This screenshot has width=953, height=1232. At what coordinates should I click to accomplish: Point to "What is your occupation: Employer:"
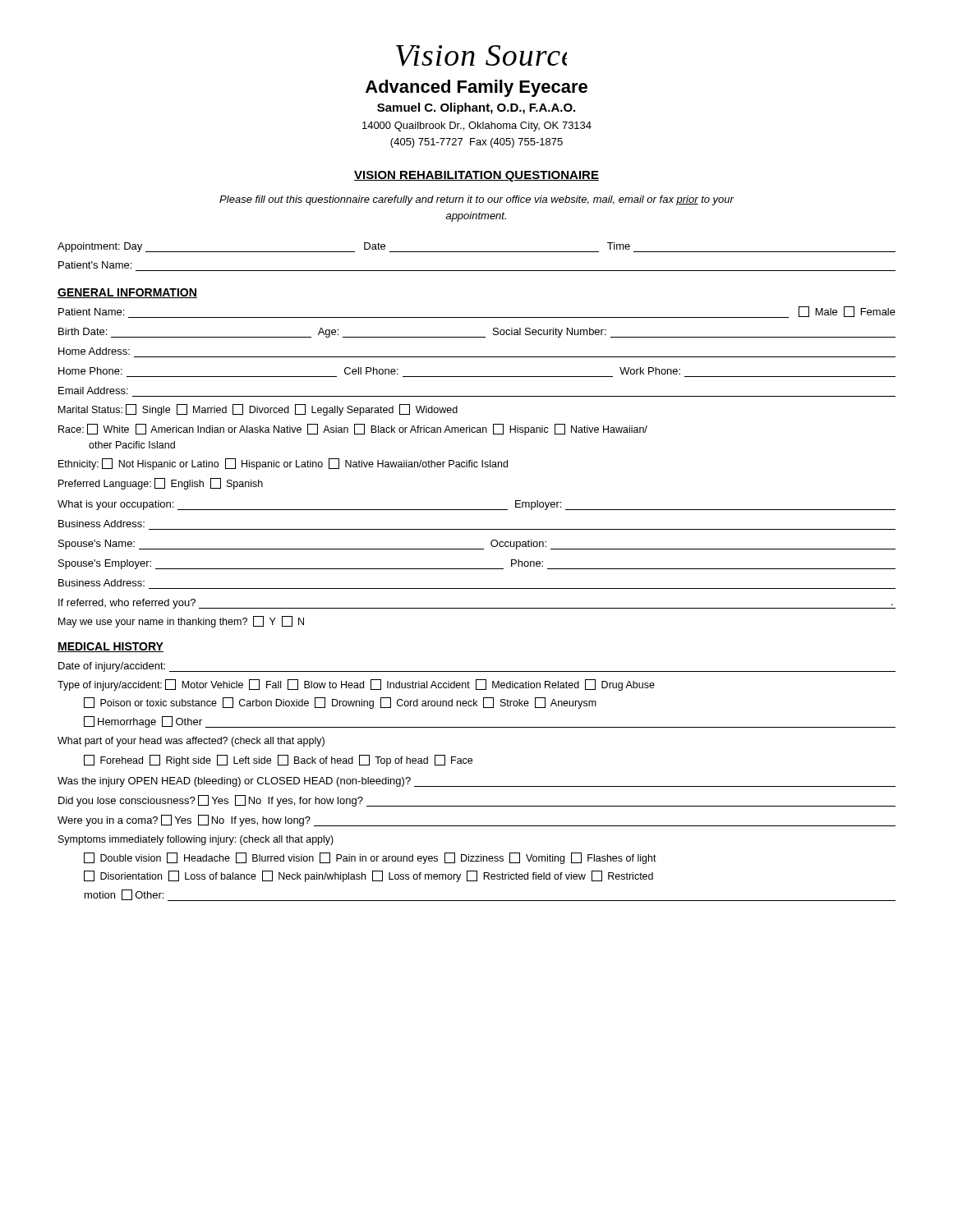click(x=476, y=503)
